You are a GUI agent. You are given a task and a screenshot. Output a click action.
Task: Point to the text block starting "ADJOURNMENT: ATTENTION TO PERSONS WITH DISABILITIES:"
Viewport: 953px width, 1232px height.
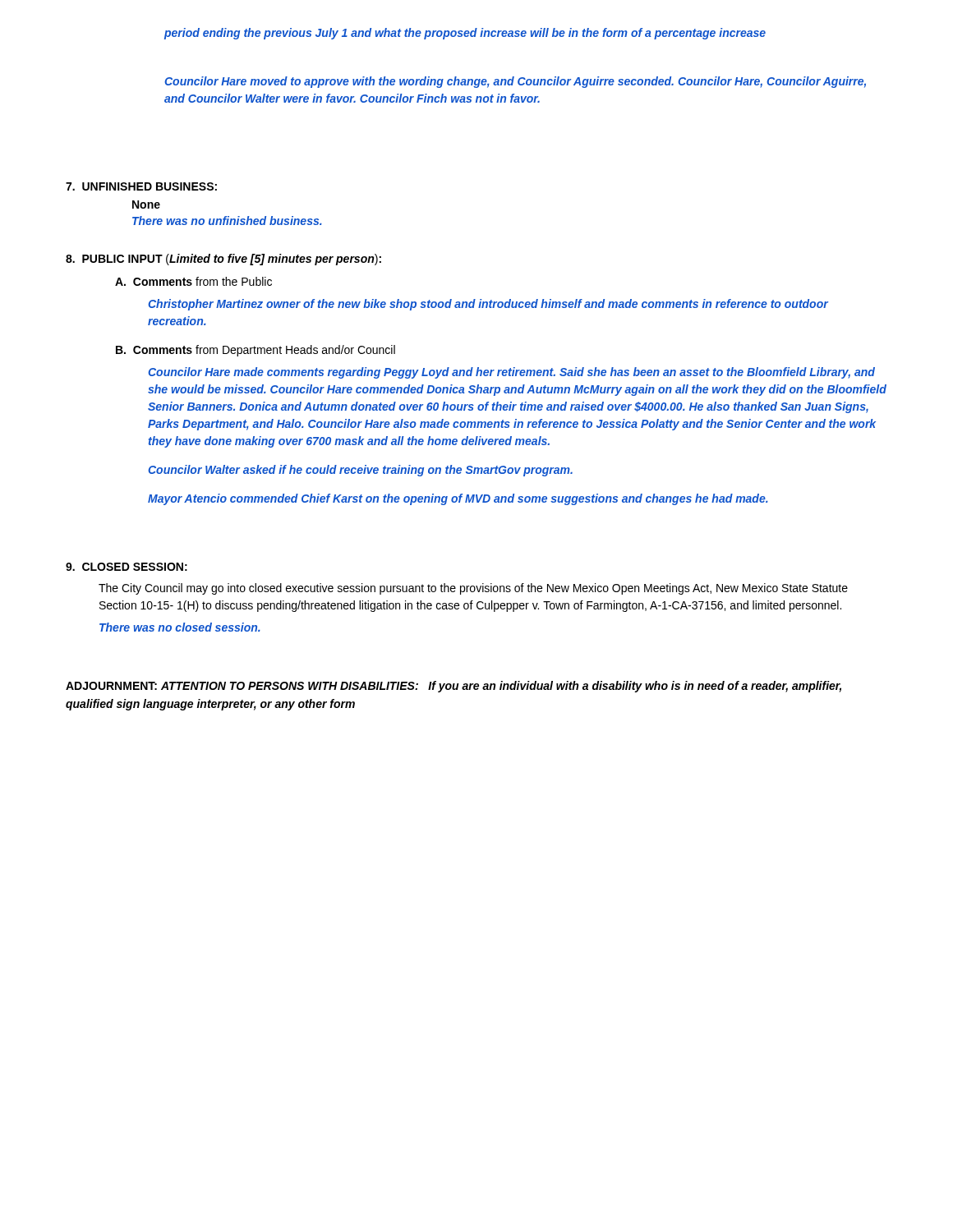(x=454, y=695)
